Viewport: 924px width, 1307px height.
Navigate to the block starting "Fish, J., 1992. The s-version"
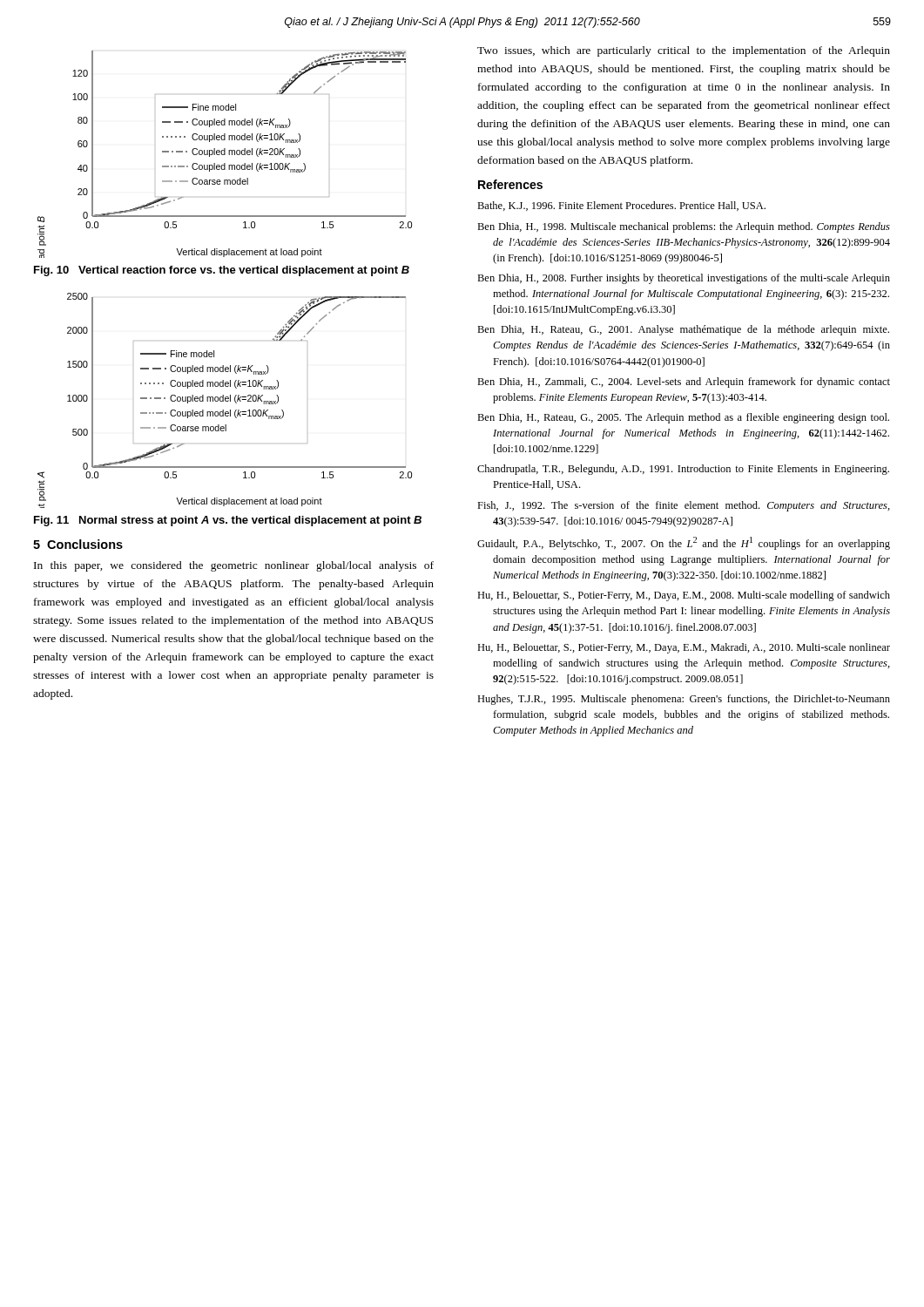click(x=684, y=513)
